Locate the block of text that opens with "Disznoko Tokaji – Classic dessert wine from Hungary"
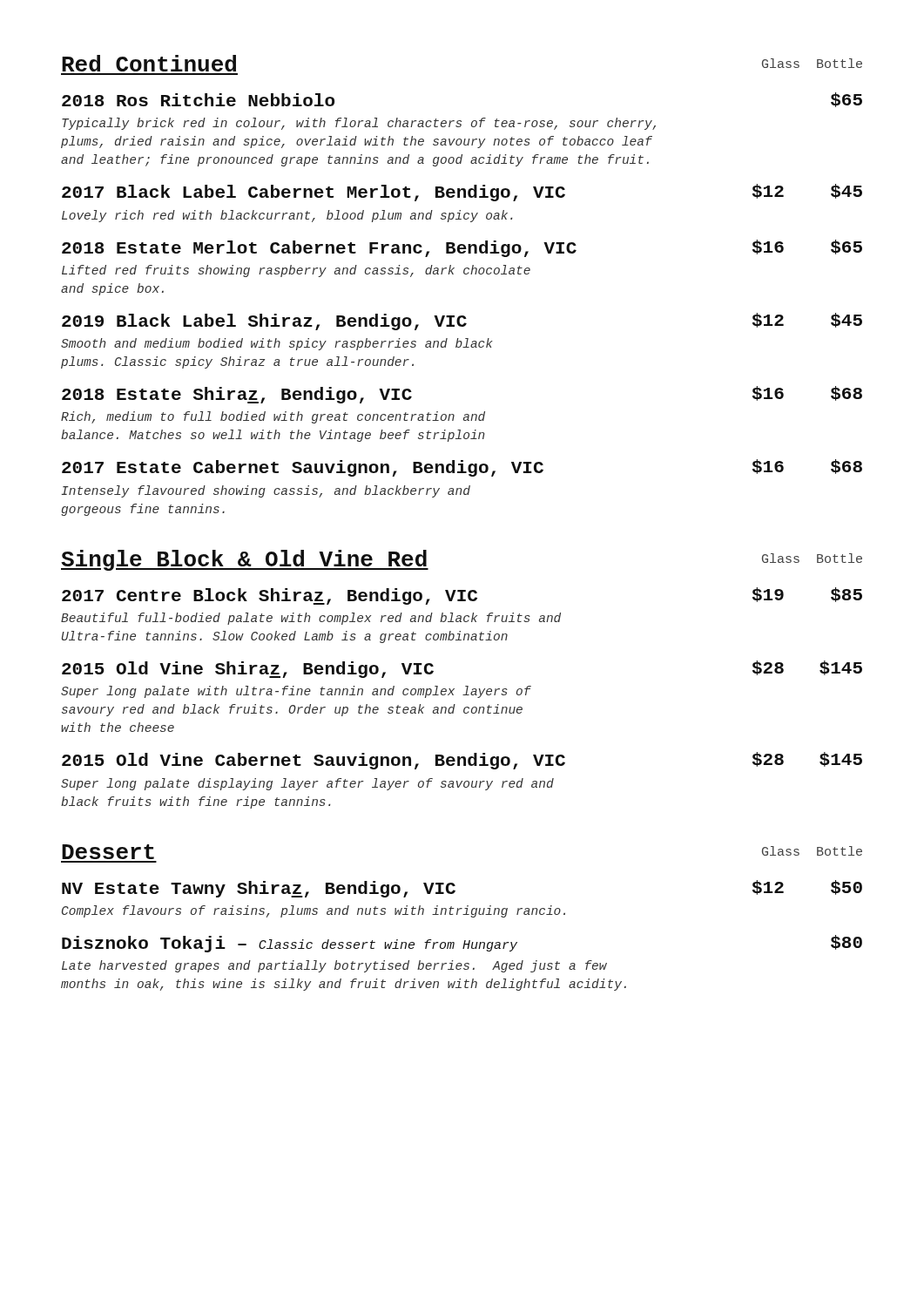Screen dimensions: 1307x924 coord(390,964)
